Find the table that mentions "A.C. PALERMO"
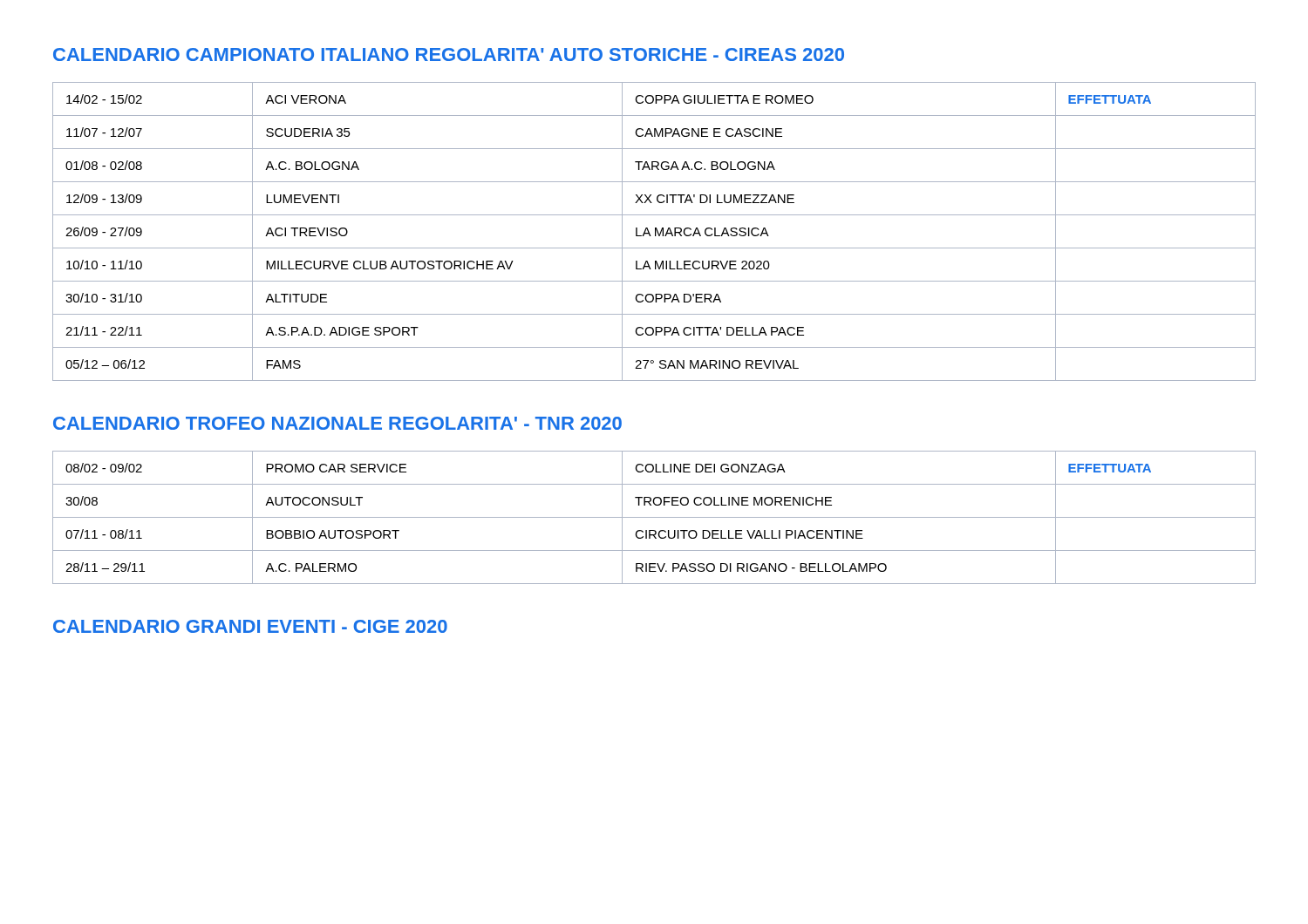 tap(654, 517)
